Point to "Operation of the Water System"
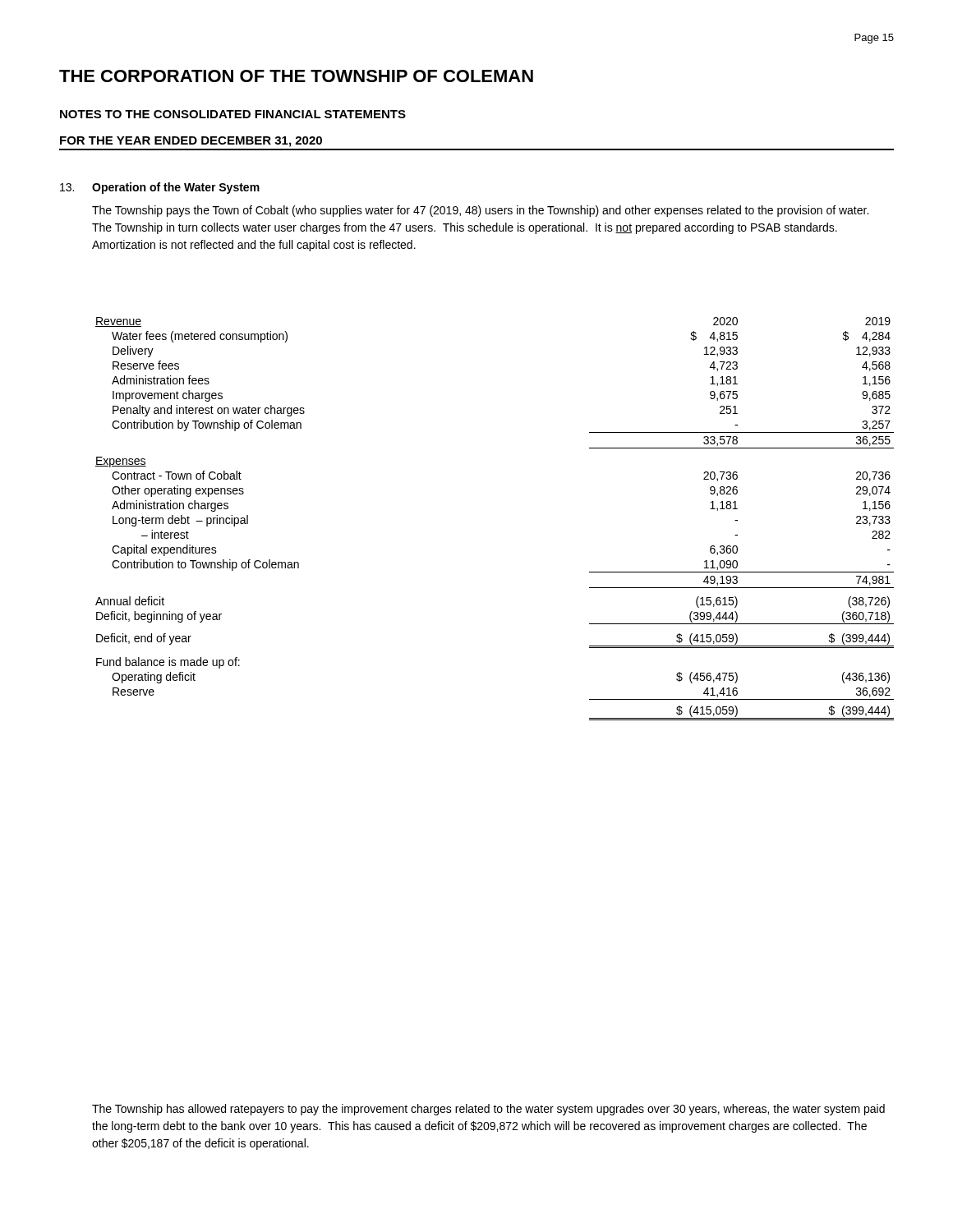Screen dimensions: 1232x953 pyautogui.click(x=176, y=187)
